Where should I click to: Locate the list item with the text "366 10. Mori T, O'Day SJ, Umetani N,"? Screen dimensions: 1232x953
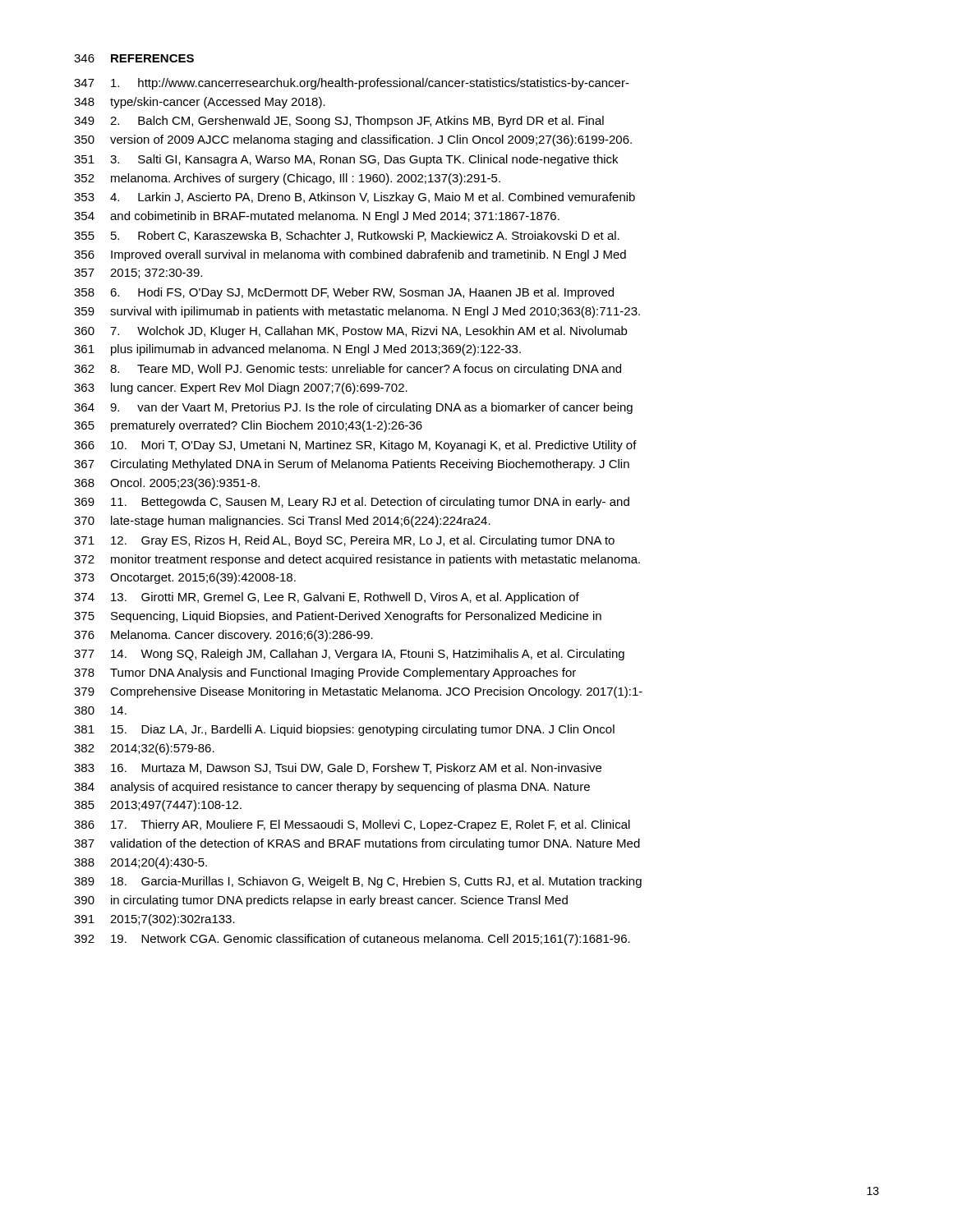click(x=476, y=445)
